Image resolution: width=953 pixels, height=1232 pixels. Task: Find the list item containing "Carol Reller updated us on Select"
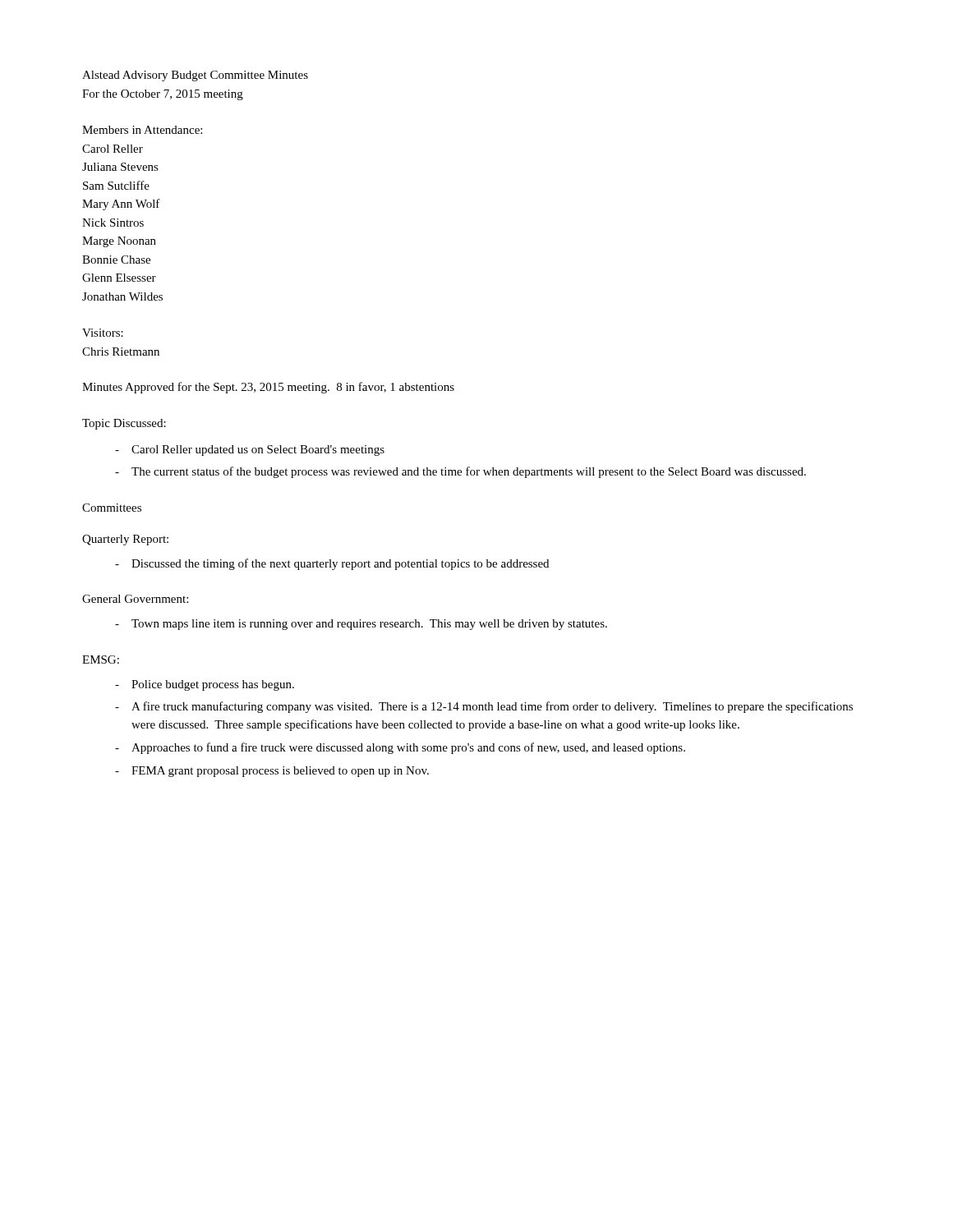pos(258,449)
